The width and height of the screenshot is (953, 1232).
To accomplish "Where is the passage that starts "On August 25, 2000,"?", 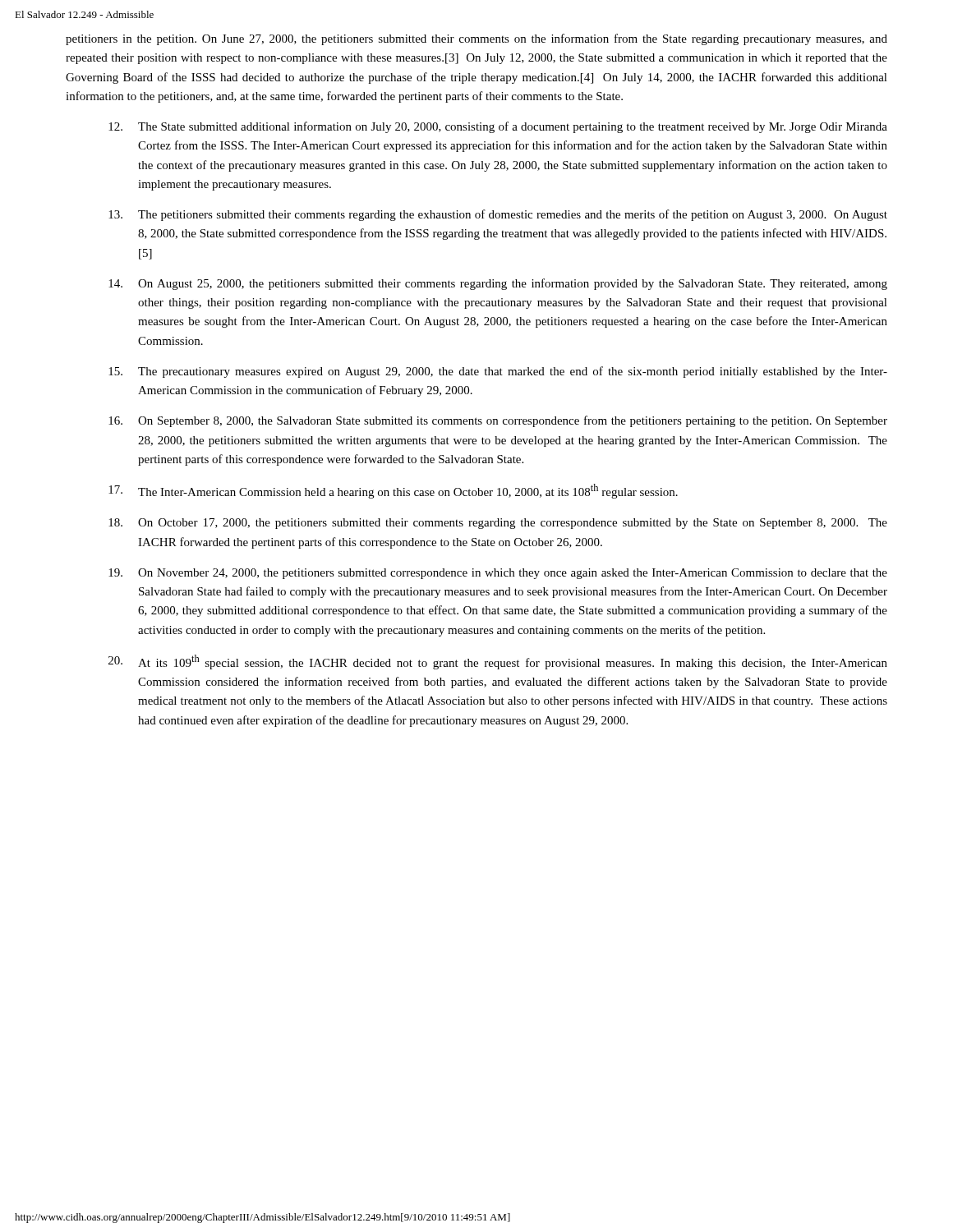I will pos(476,312).
